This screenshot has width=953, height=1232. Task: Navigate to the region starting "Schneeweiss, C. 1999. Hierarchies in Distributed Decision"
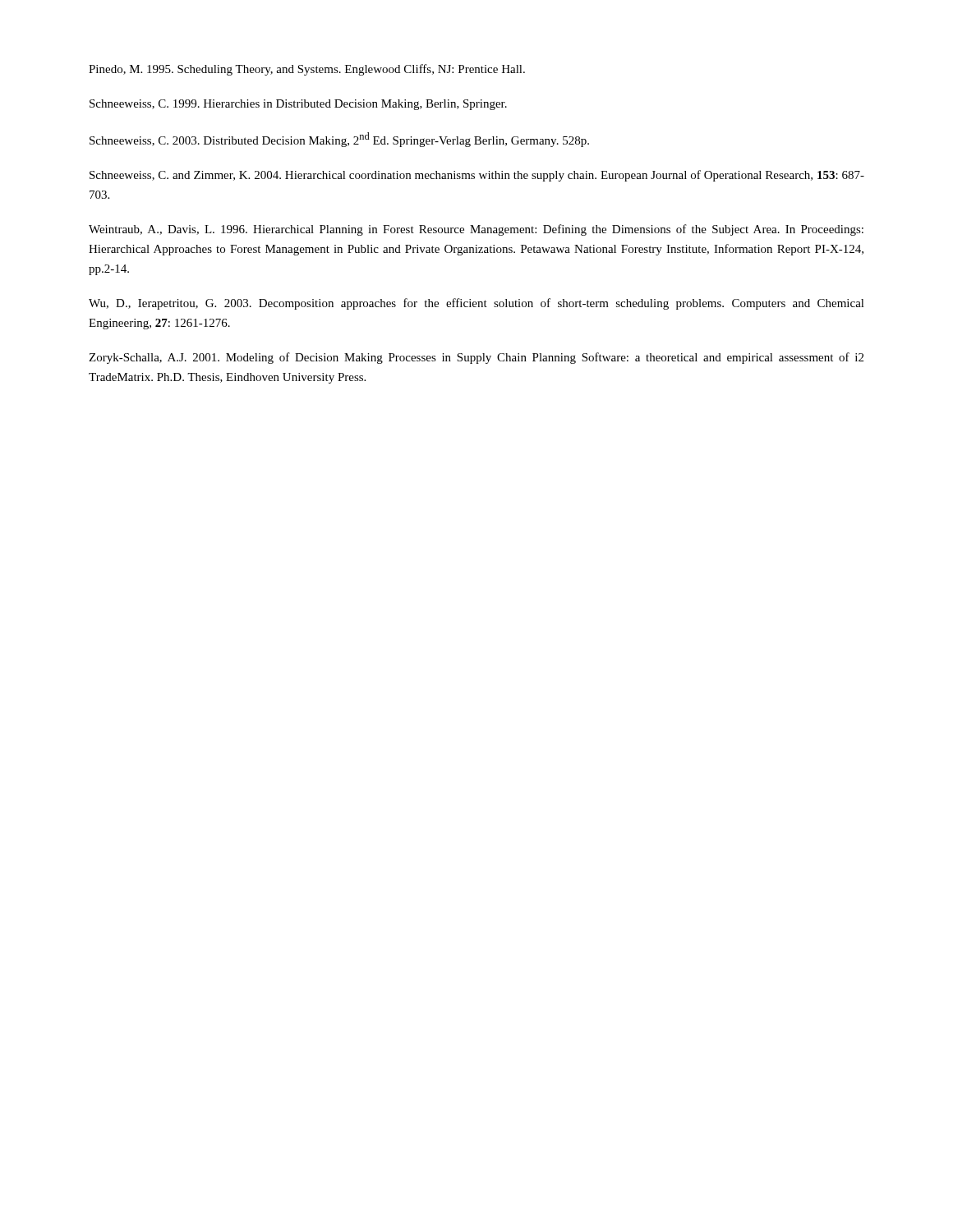pyautogui.click(x=298, y=103)
